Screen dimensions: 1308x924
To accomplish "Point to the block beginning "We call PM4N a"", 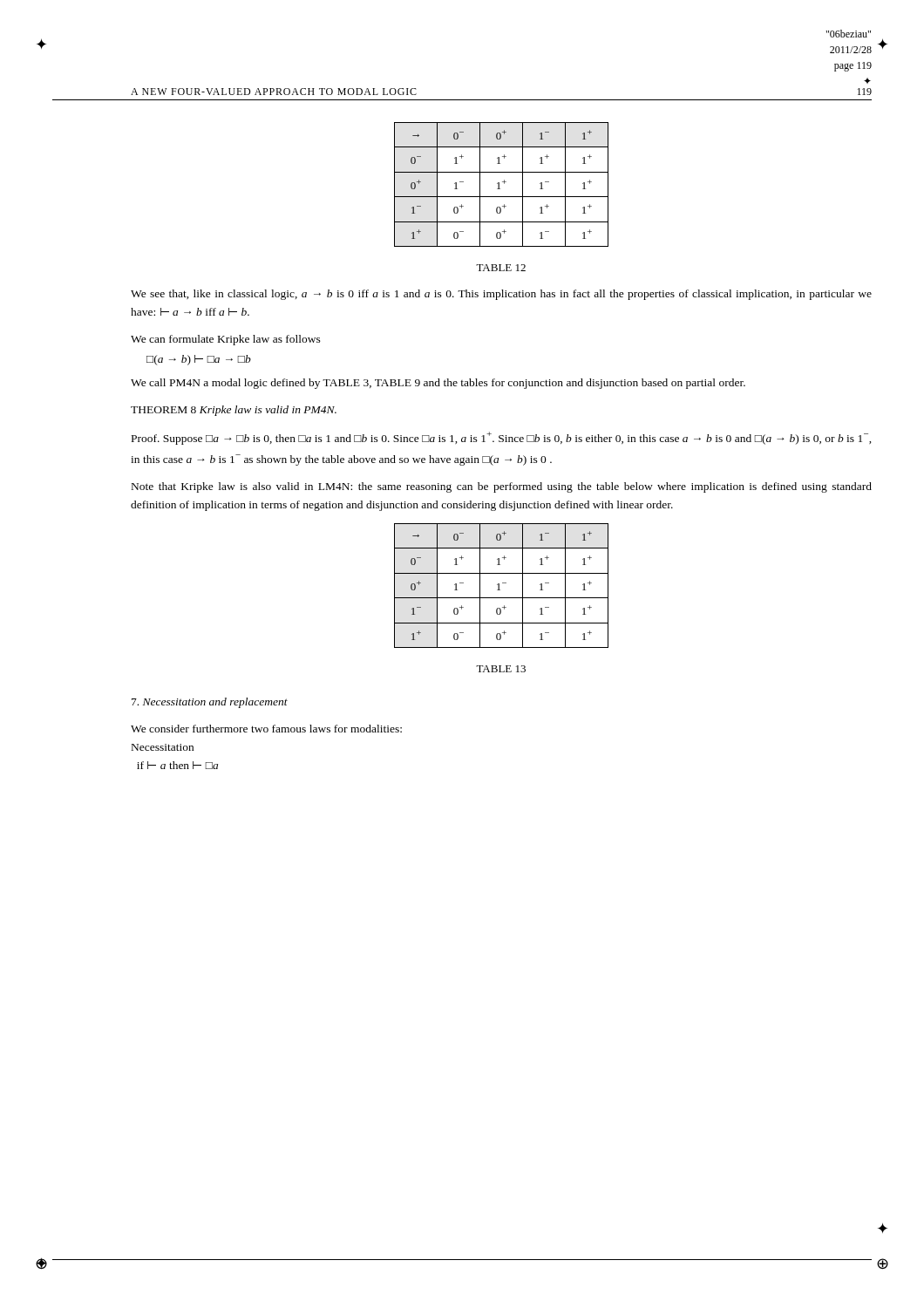I will click(438, 382).
